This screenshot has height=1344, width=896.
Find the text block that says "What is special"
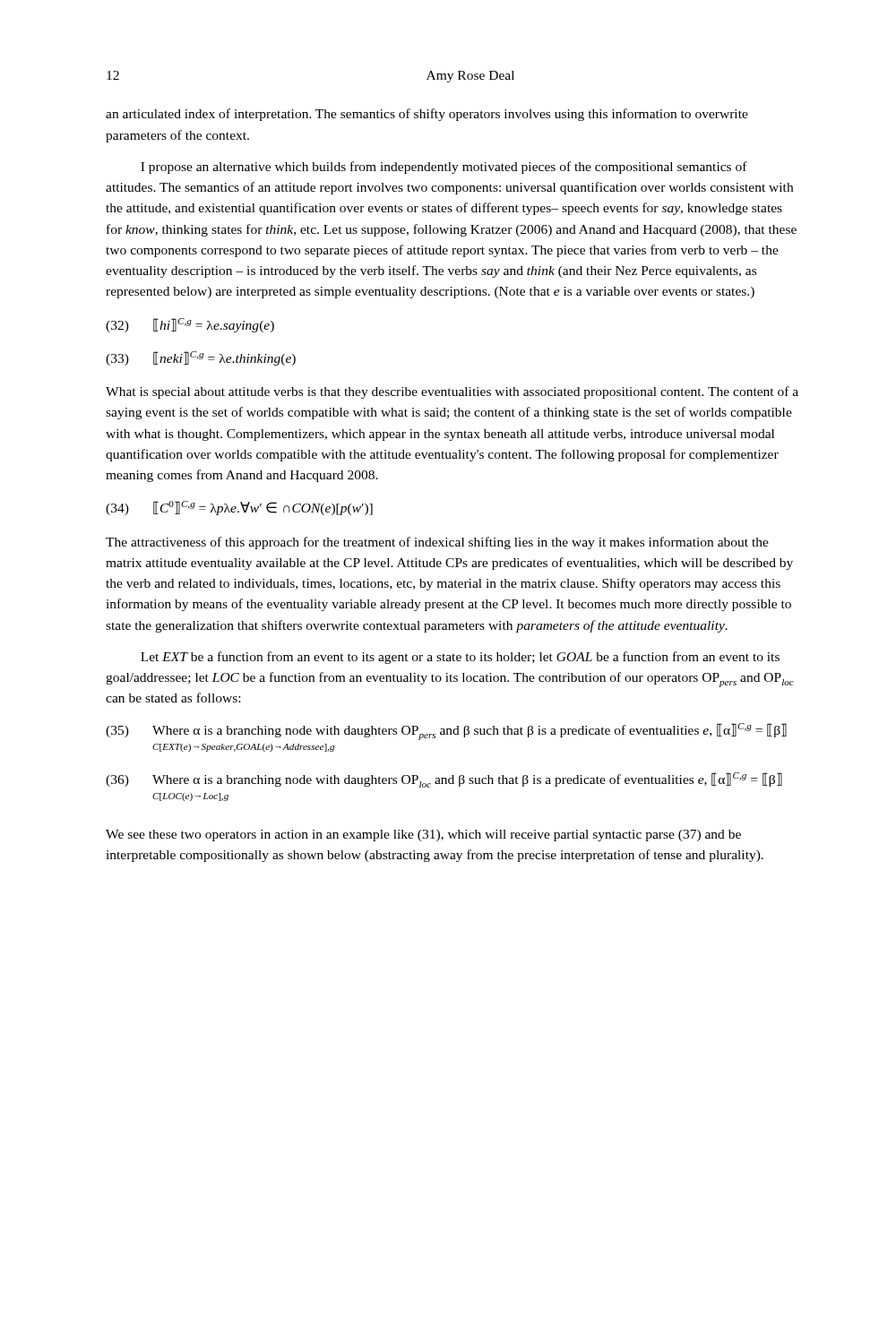pos(452,433)
